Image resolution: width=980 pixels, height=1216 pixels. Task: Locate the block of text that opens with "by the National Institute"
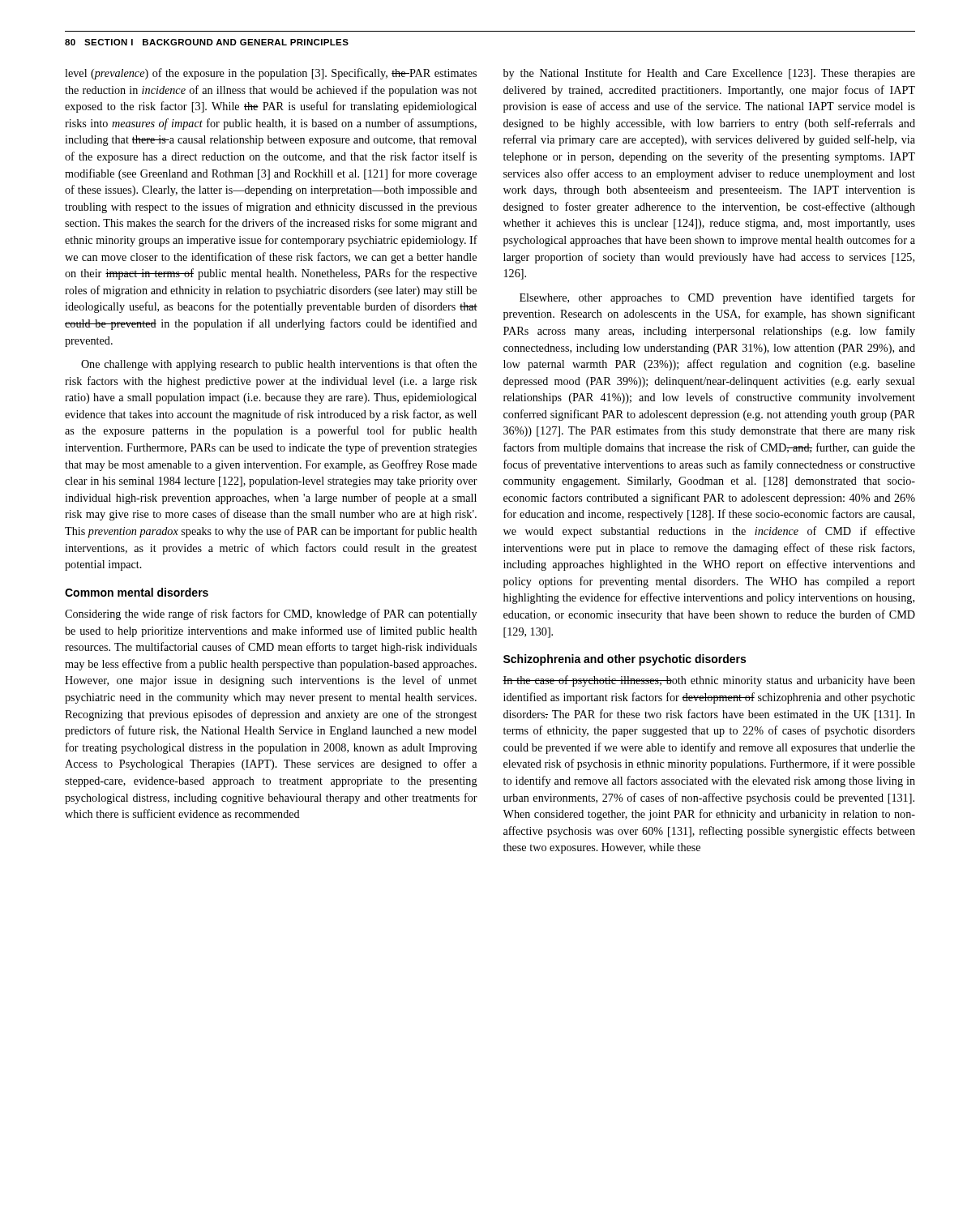point(709,173)
